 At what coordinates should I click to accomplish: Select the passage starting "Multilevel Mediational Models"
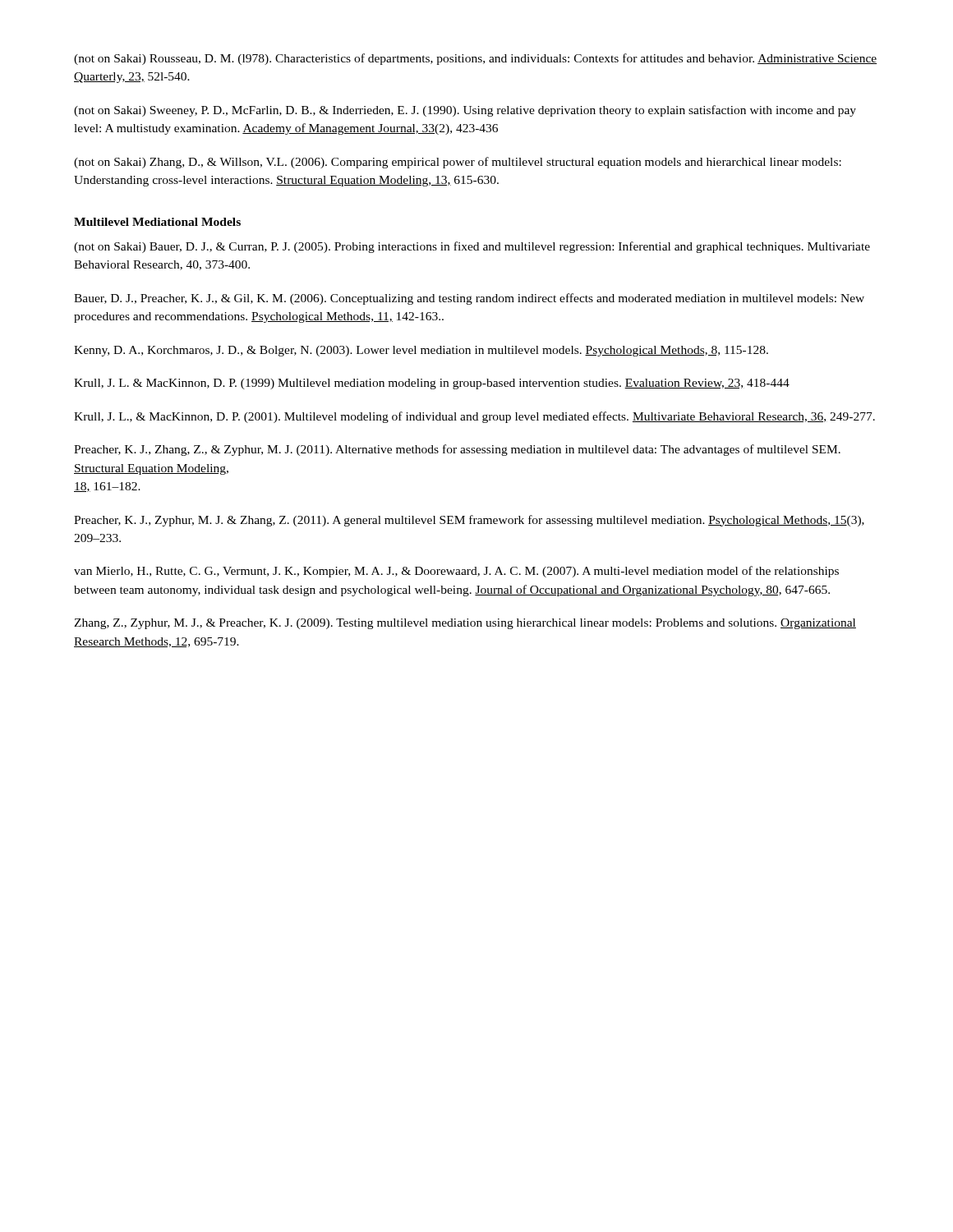(x=157, y=221)
